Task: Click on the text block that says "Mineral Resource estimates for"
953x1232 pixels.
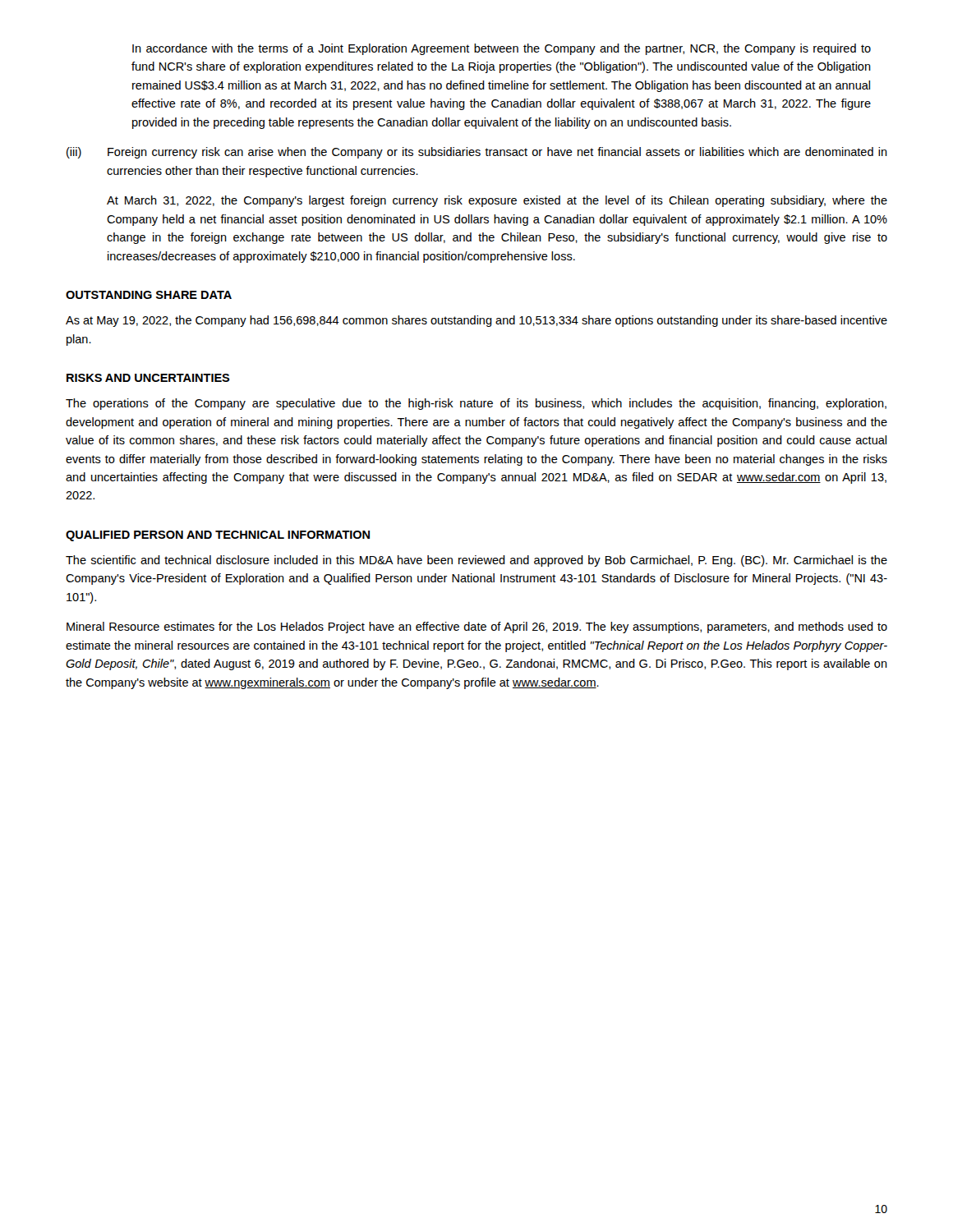Action: pos(476,655)
